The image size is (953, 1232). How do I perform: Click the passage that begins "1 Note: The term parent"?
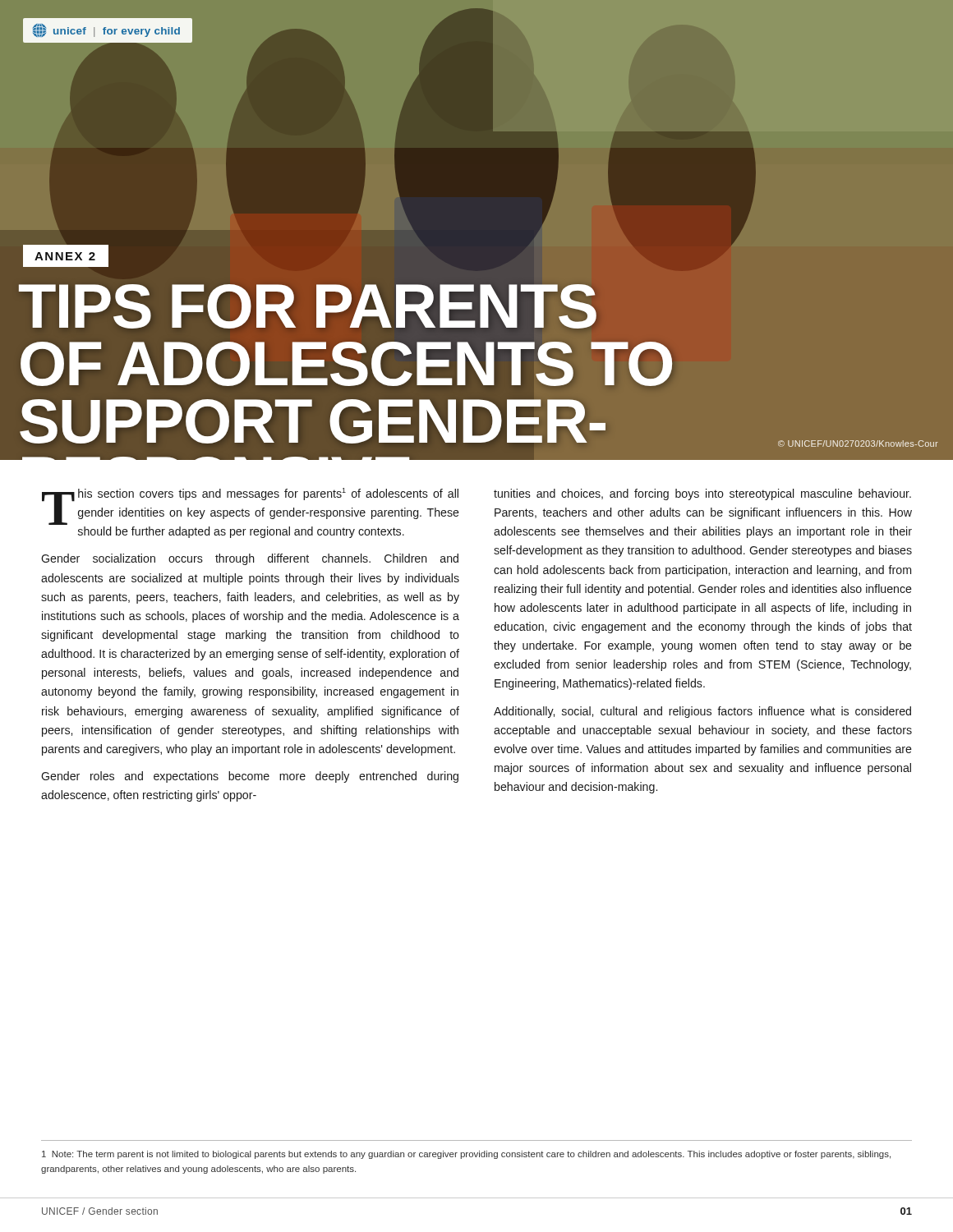466,1161
